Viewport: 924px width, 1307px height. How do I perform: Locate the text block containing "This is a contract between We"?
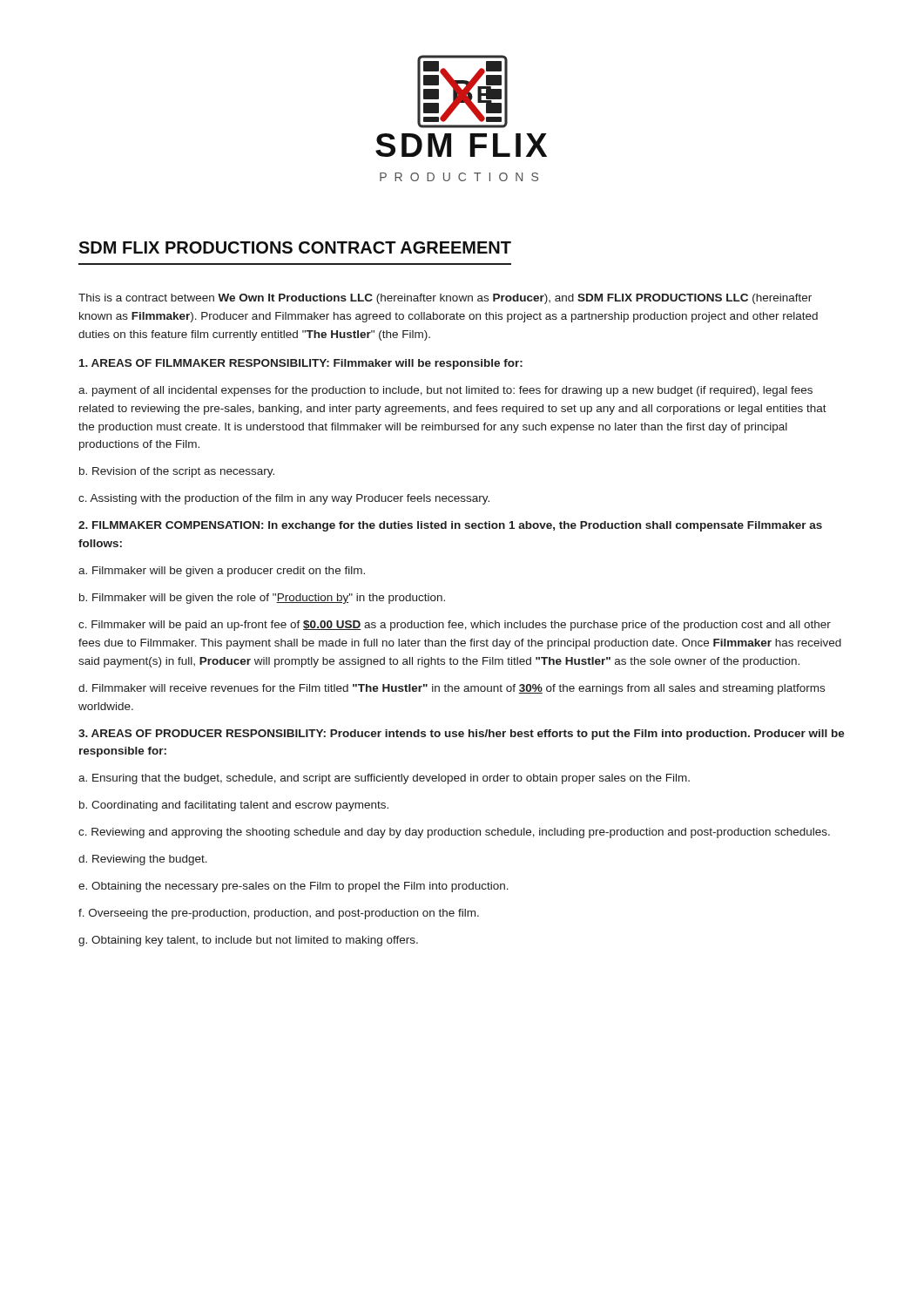click(448, 316)
